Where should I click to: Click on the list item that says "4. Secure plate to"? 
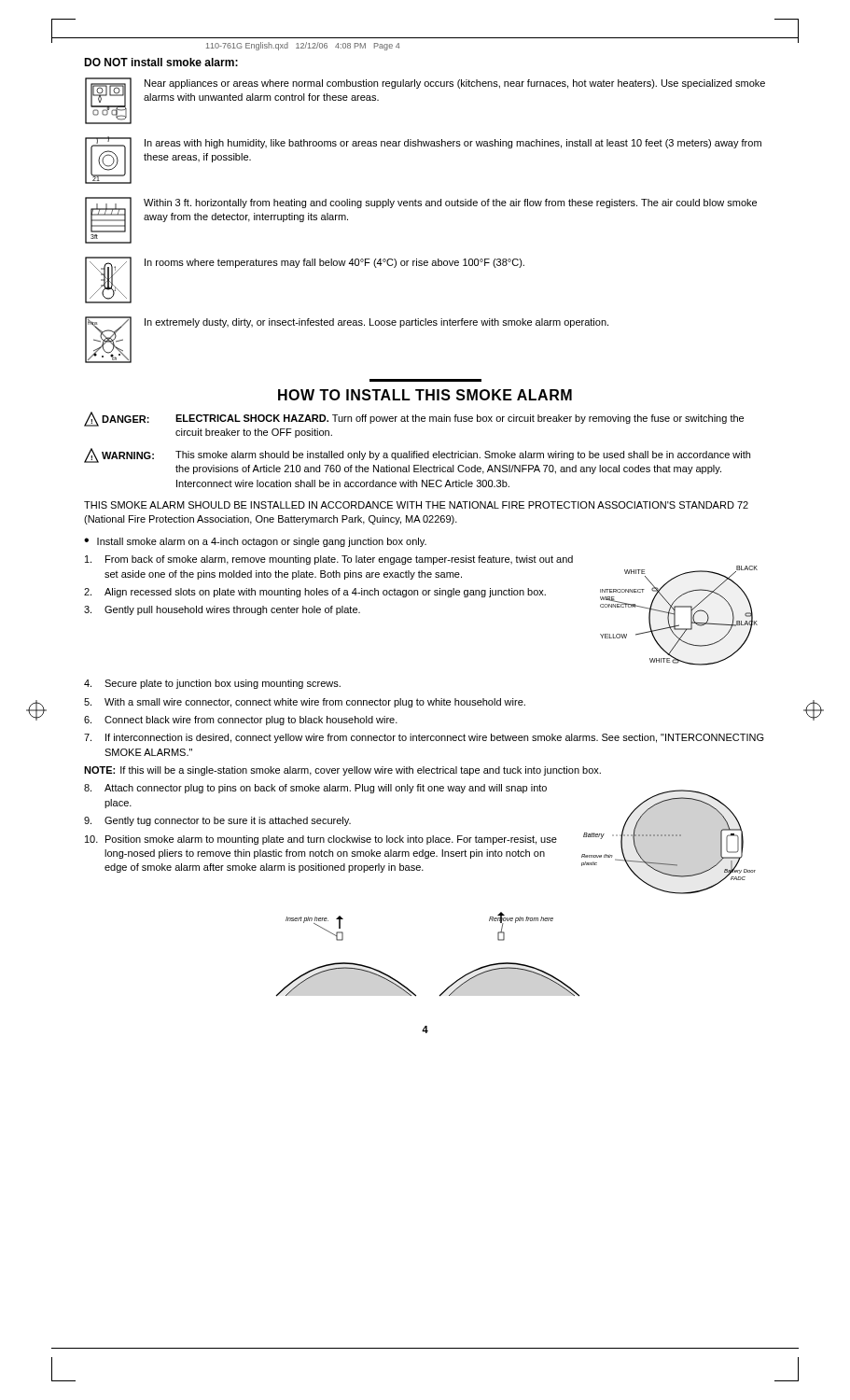tap(213, 684)
